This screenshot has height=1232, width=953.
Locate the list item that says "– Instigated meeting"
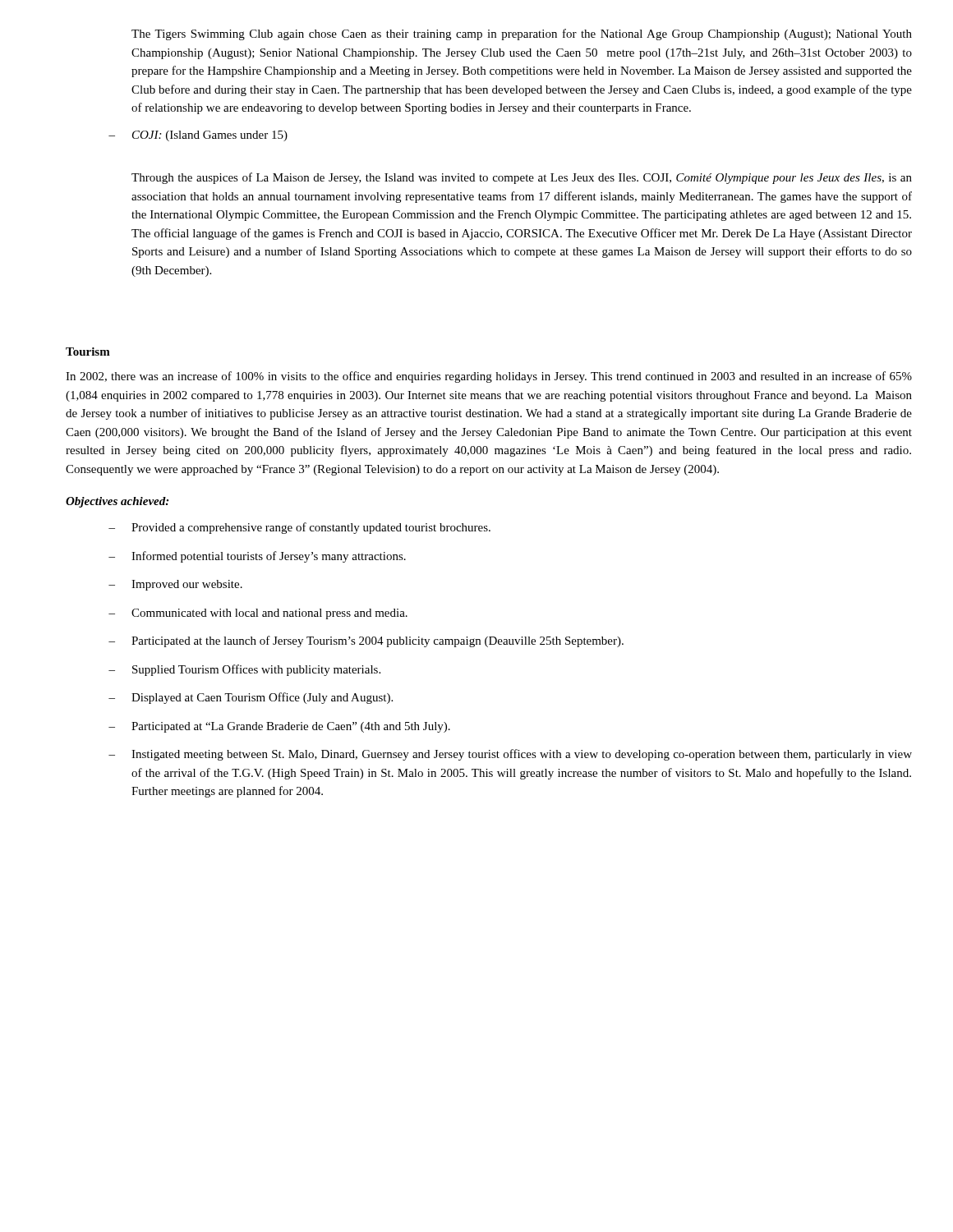click(489, 773)
